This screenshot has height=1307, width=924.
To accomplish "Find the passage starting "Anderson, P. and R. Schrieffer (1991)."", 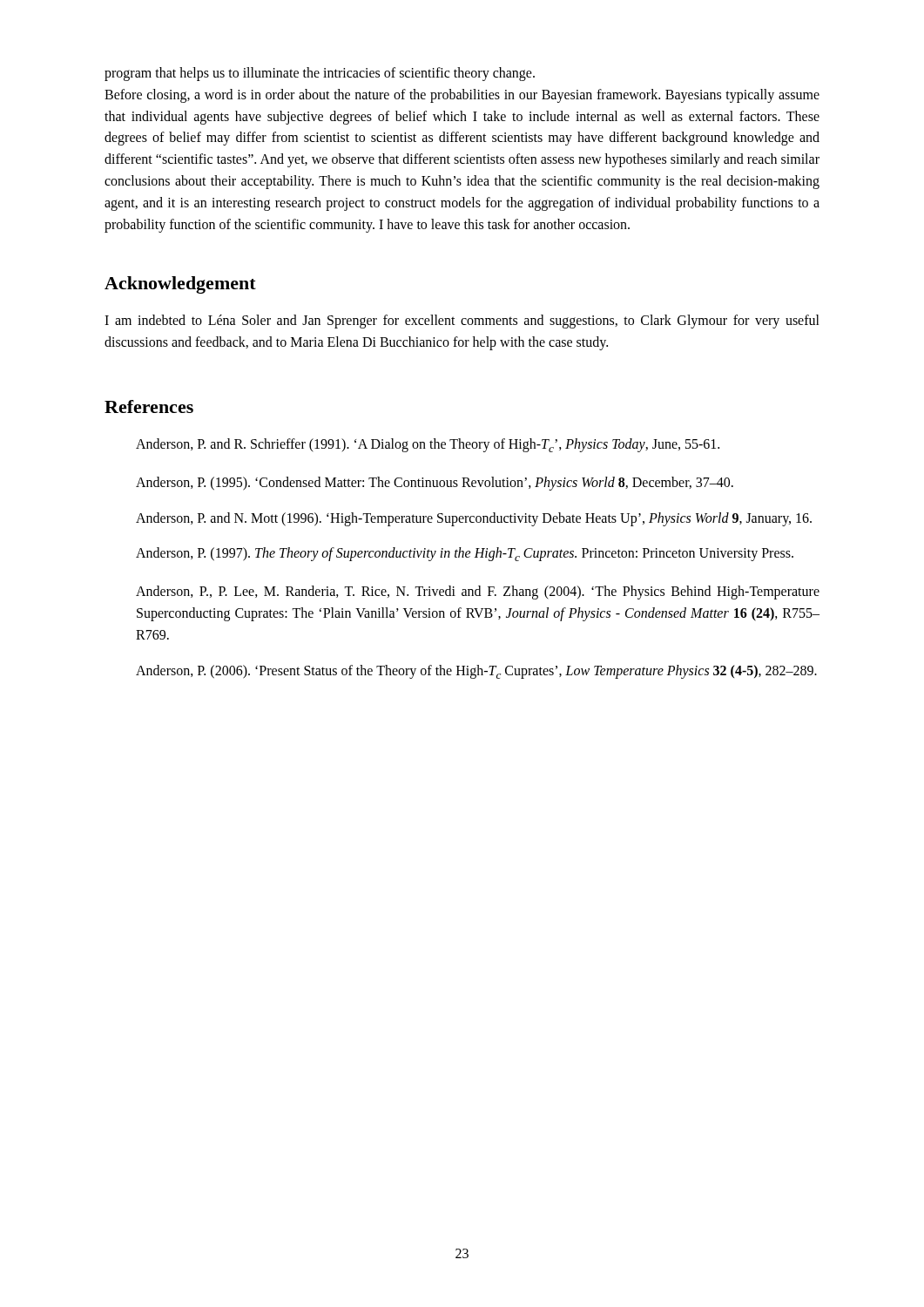I will 462,446.
